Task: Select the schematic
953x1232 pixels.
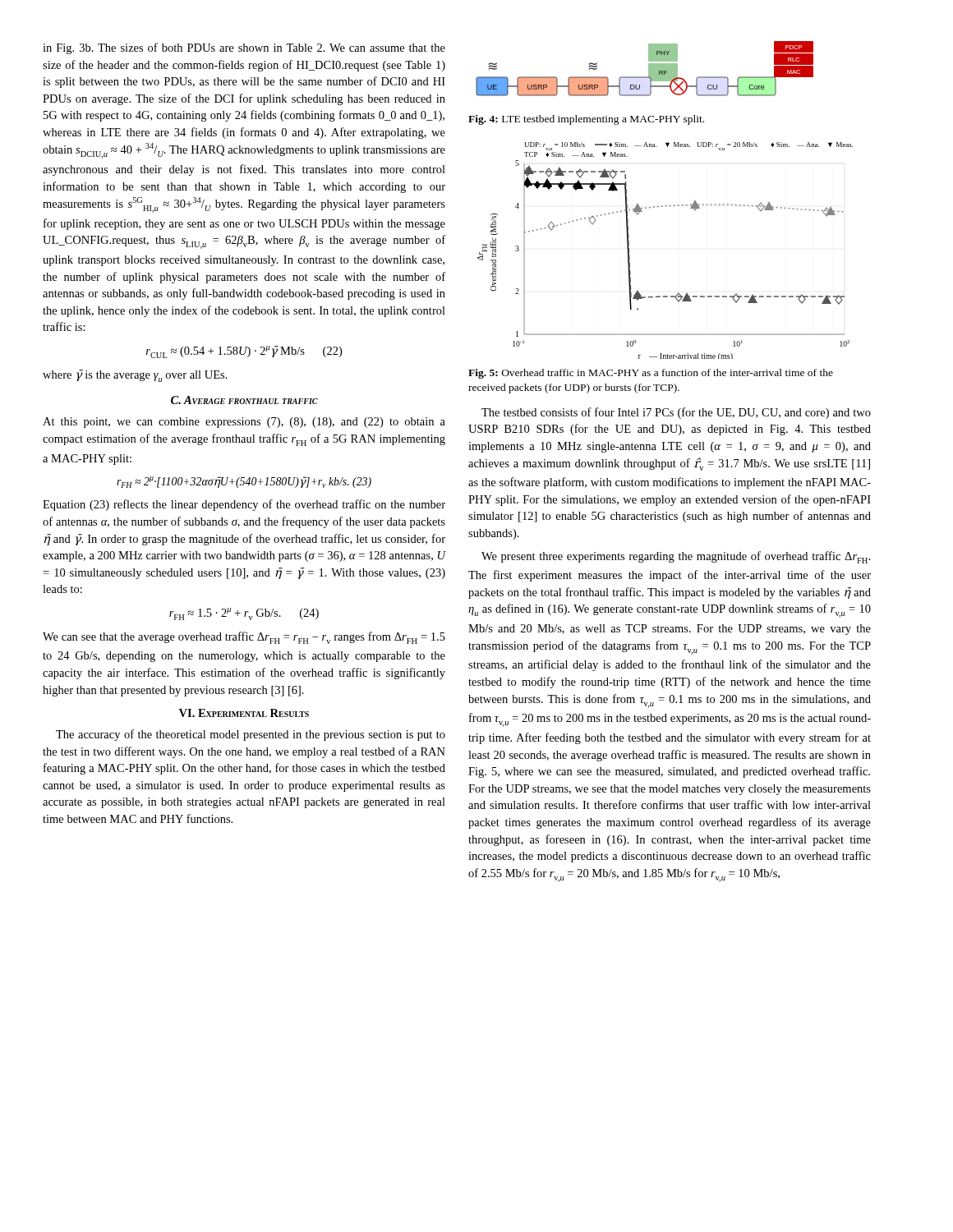Action: click(x=670, y=74)
